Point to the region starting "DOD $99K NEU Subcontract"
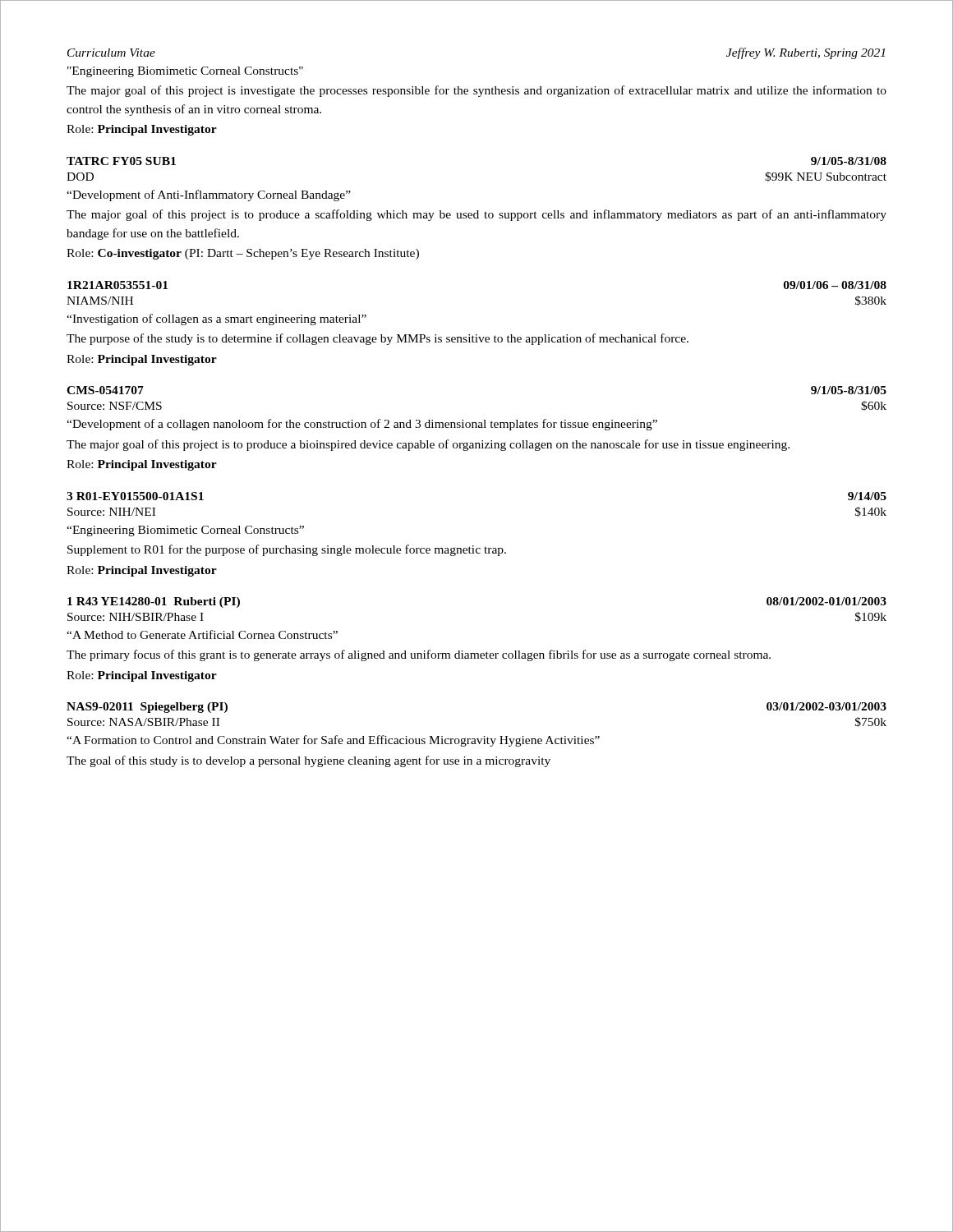Screen dimensions: 1232x953 click(78, 176)
